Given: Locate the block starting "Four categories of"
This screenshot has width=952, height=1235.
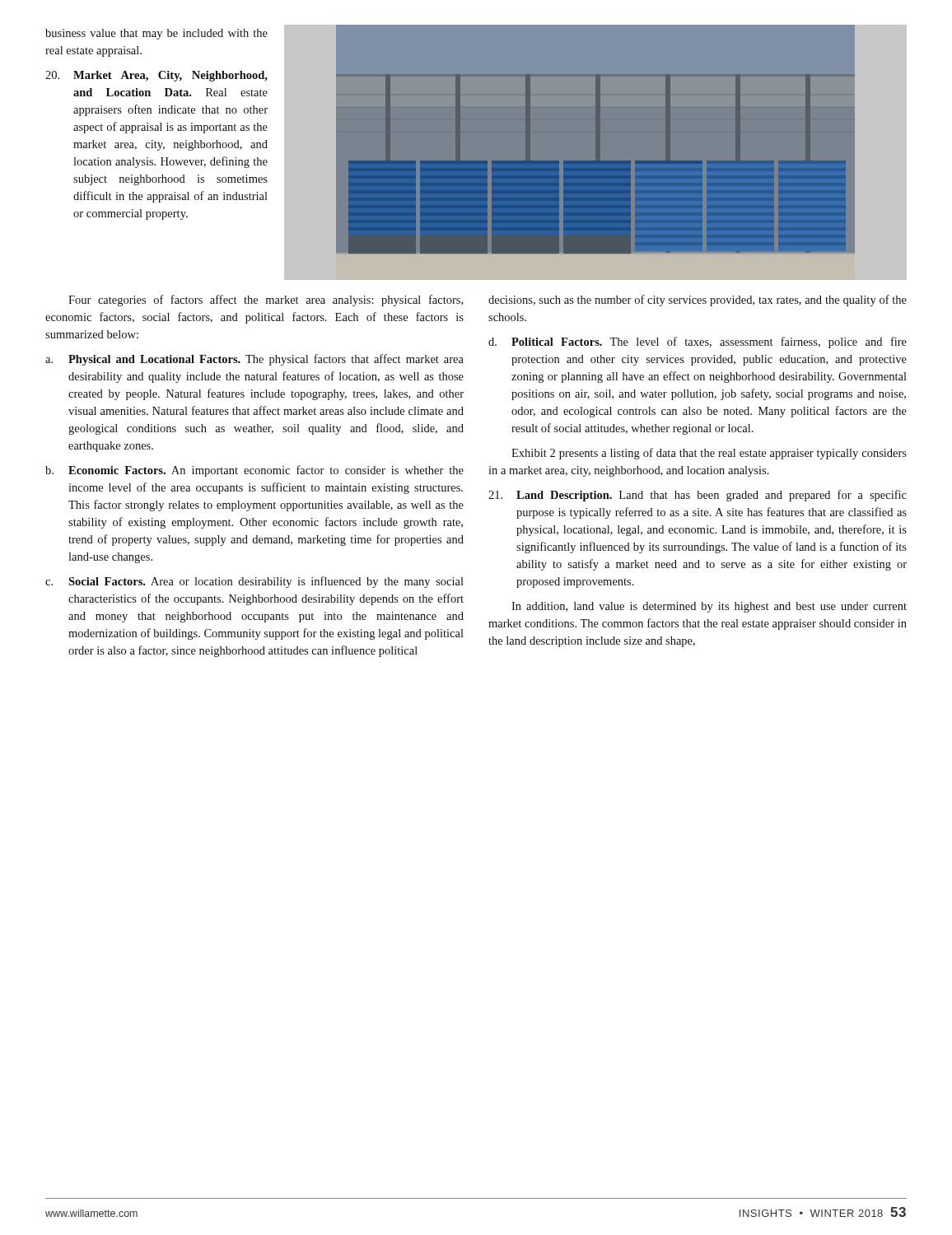Looking at the screenshot, I should [254, 317].
